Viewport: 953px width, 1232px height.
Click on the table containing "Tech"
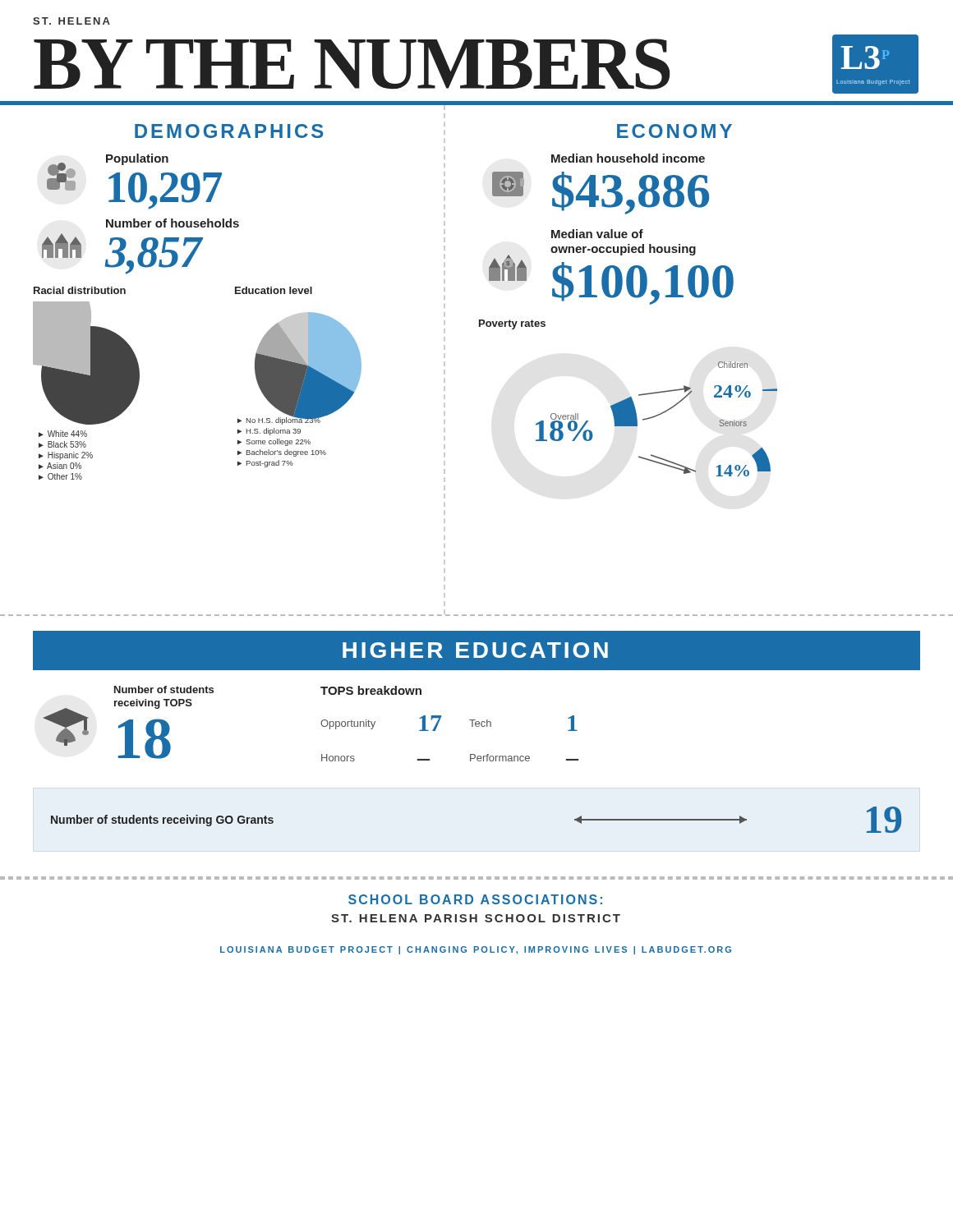(x=620, y=740)
